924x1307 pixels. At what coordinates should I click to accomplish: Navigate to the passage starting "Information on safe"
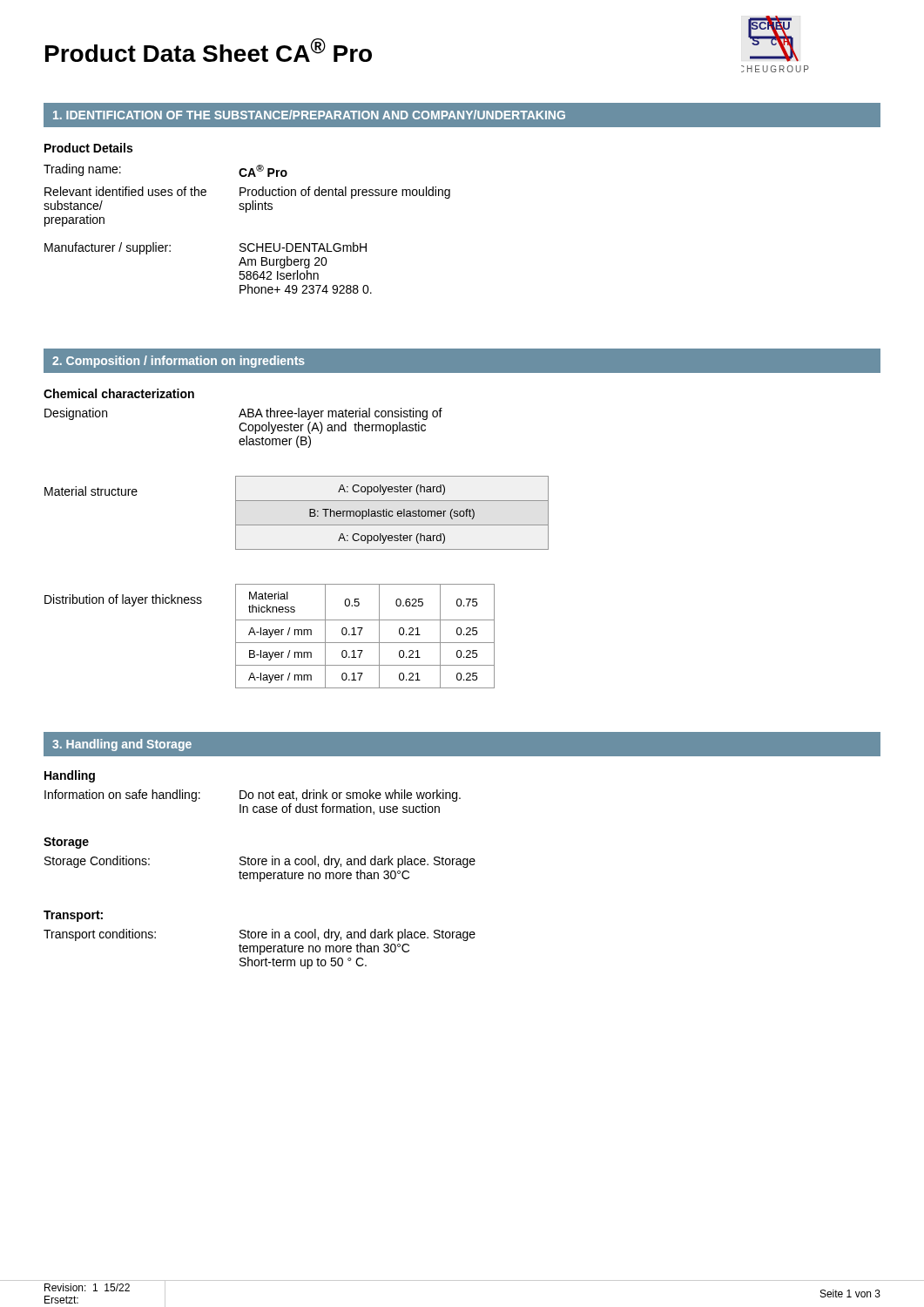[x=446, y=802]
